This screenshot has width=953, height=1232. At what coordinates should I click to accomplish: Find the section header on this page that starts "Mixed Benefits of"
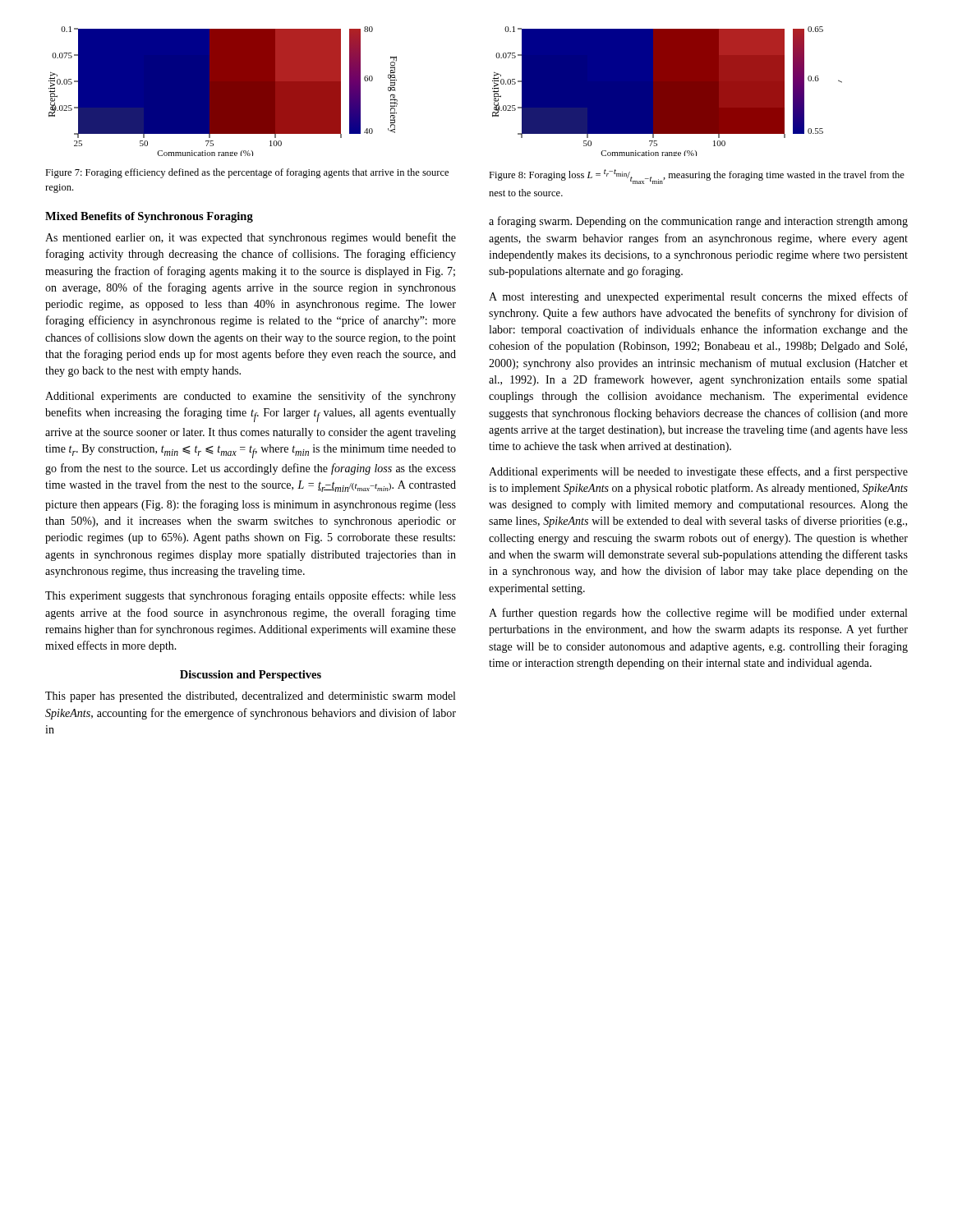149,216
